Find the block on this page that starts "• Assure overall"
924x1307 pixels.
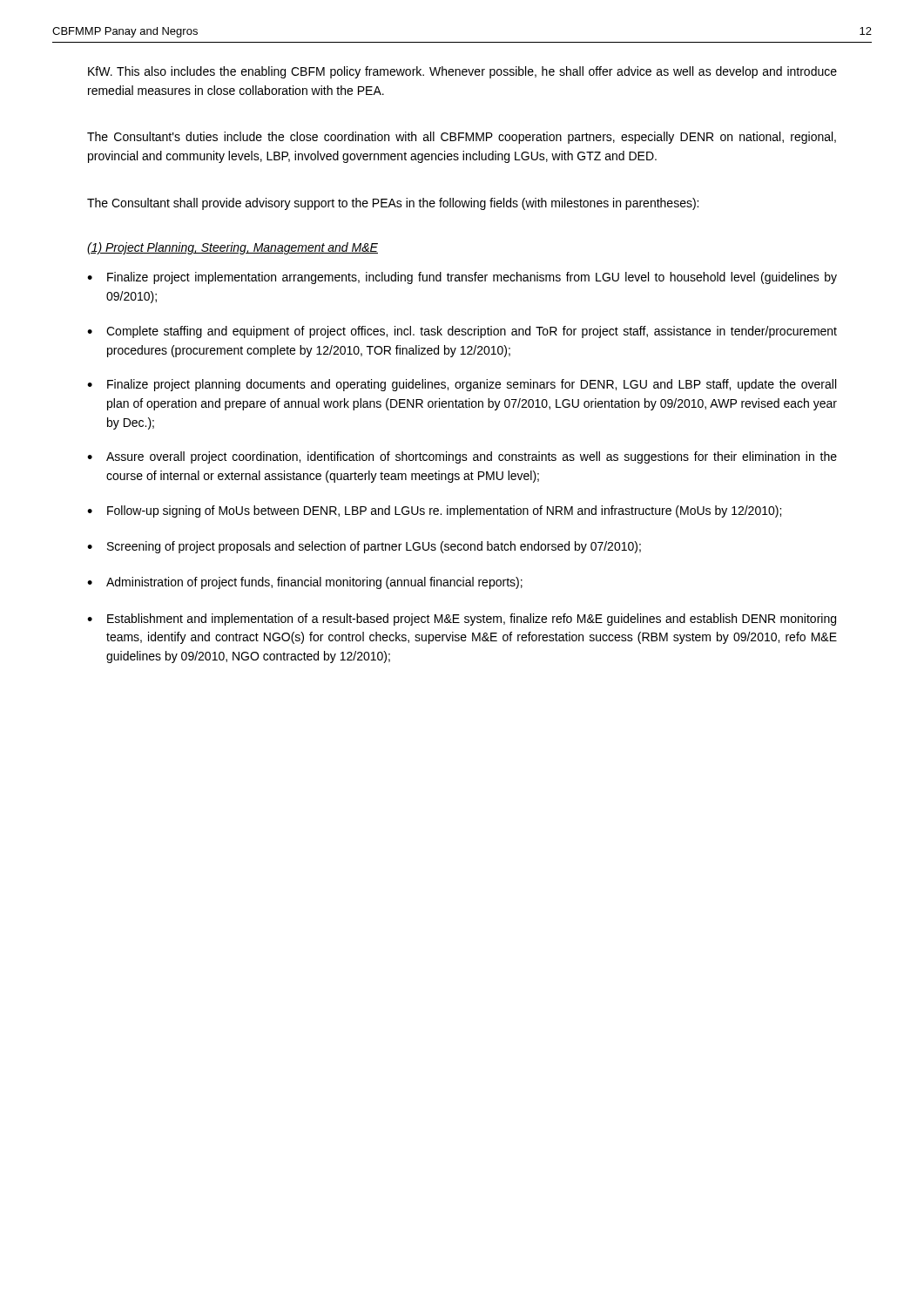click(462, 467)
